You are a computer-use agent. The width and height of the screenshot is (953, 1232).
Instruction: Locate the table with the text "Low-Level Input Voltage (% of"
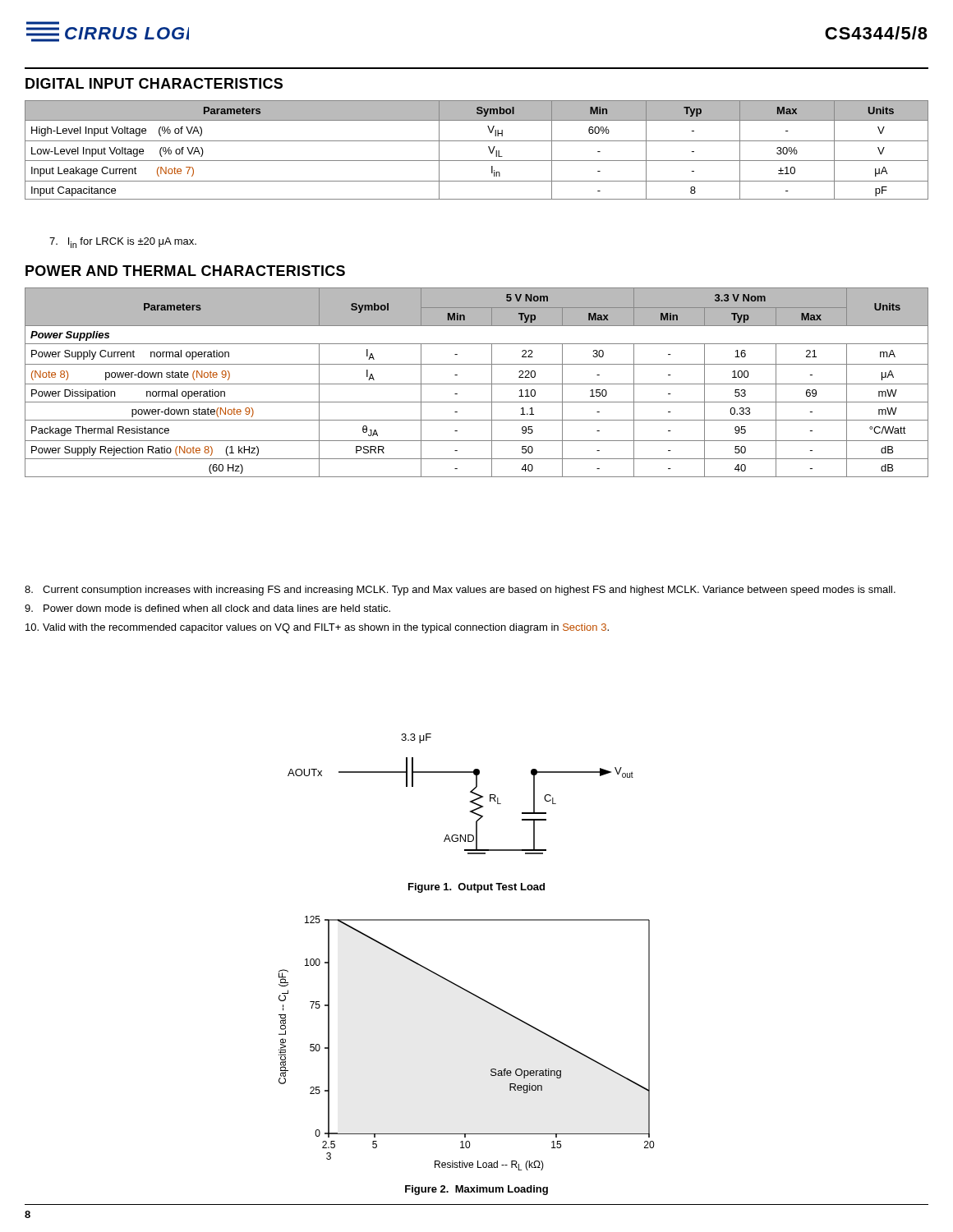(476, 150)
